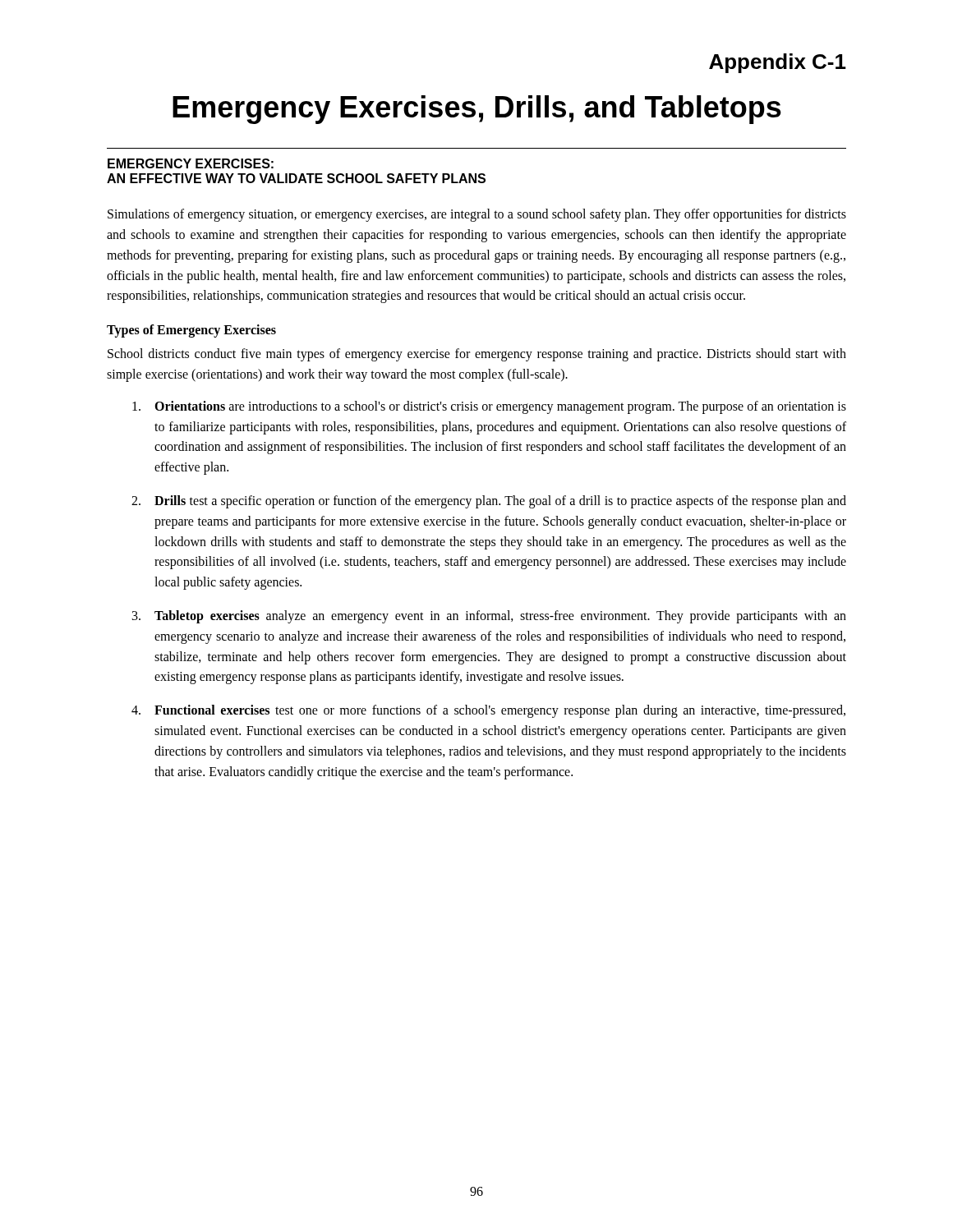
Task: Click on the list item containing "3. Tabletop exercises analyze an emergency"
Action: point(489,647)
